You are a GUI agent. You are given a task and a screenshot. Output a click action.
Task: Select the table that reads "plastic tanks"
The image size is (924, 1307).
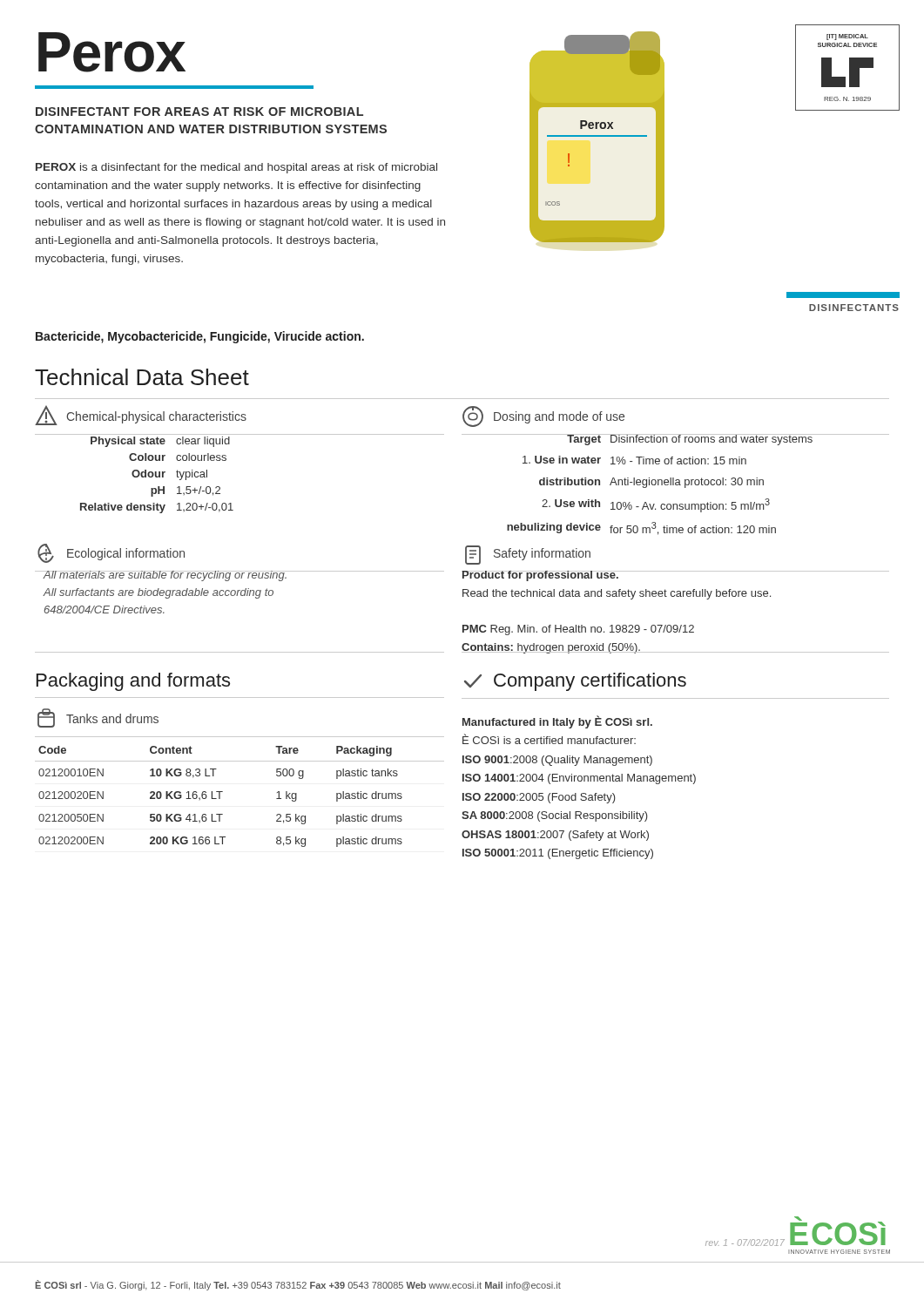240,796
